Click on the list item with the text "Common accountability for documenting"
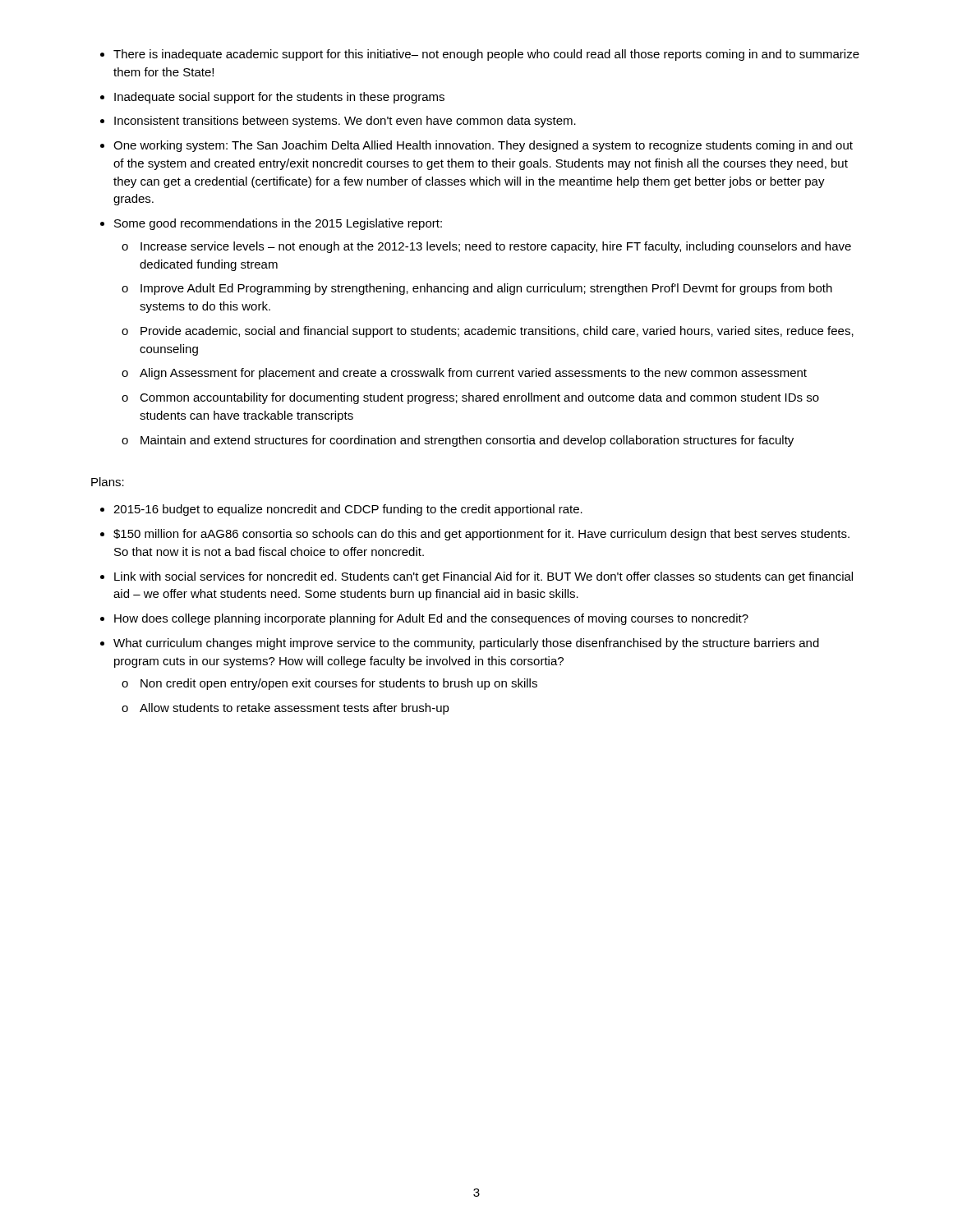Screen dimensions: 1232x953 pyautogui.click(x=479, y=406)
